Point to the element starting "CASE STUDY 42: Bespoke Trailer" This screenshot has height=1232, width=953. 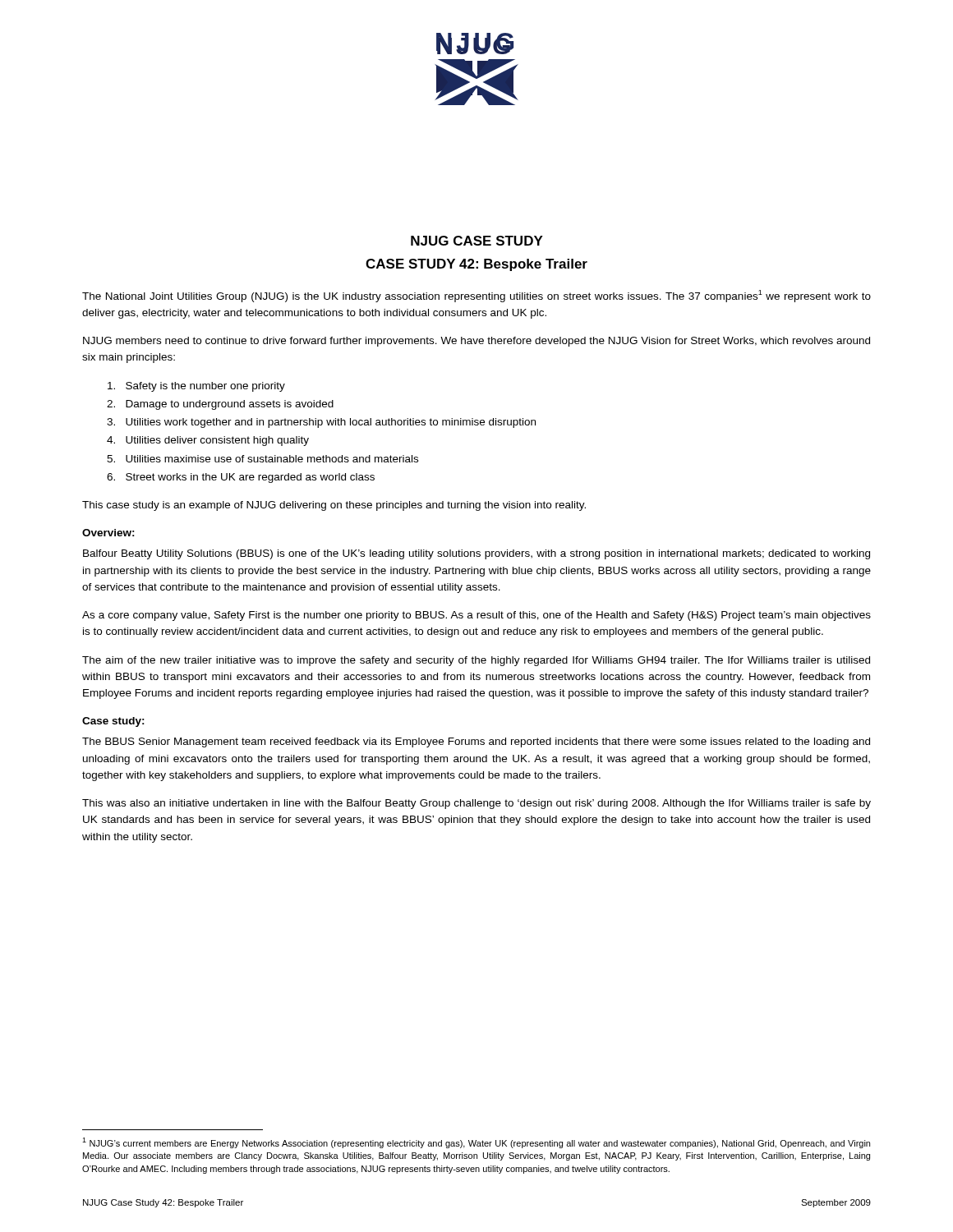(476, 264)
